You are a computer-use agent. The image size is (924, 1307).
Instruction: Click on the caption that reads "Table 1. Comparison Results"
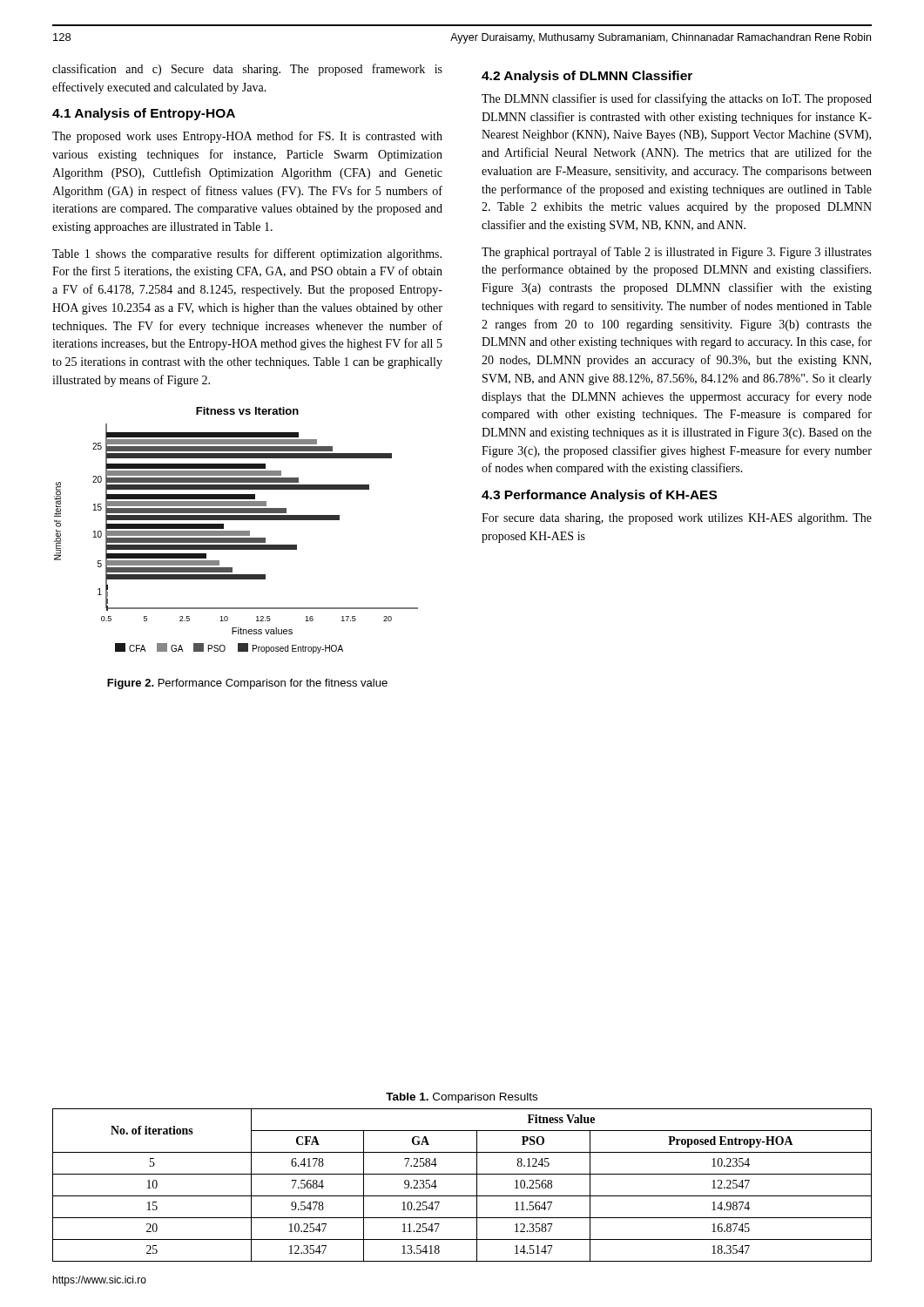[x=462, y=1097]
